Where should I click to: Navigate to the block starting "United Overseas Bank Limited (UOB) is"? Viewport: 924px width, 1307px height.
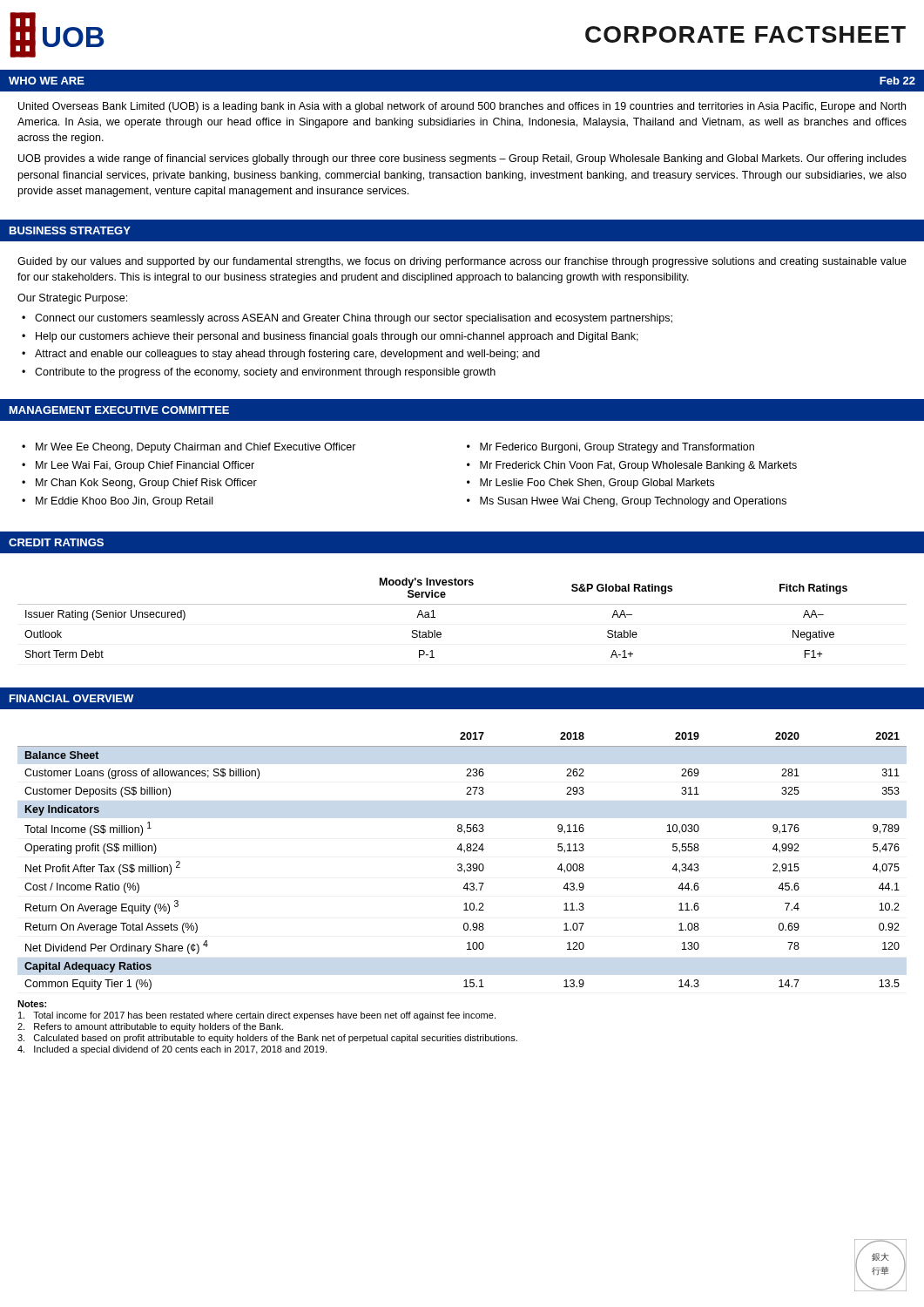pyautogui.click(x=462, y=122)
